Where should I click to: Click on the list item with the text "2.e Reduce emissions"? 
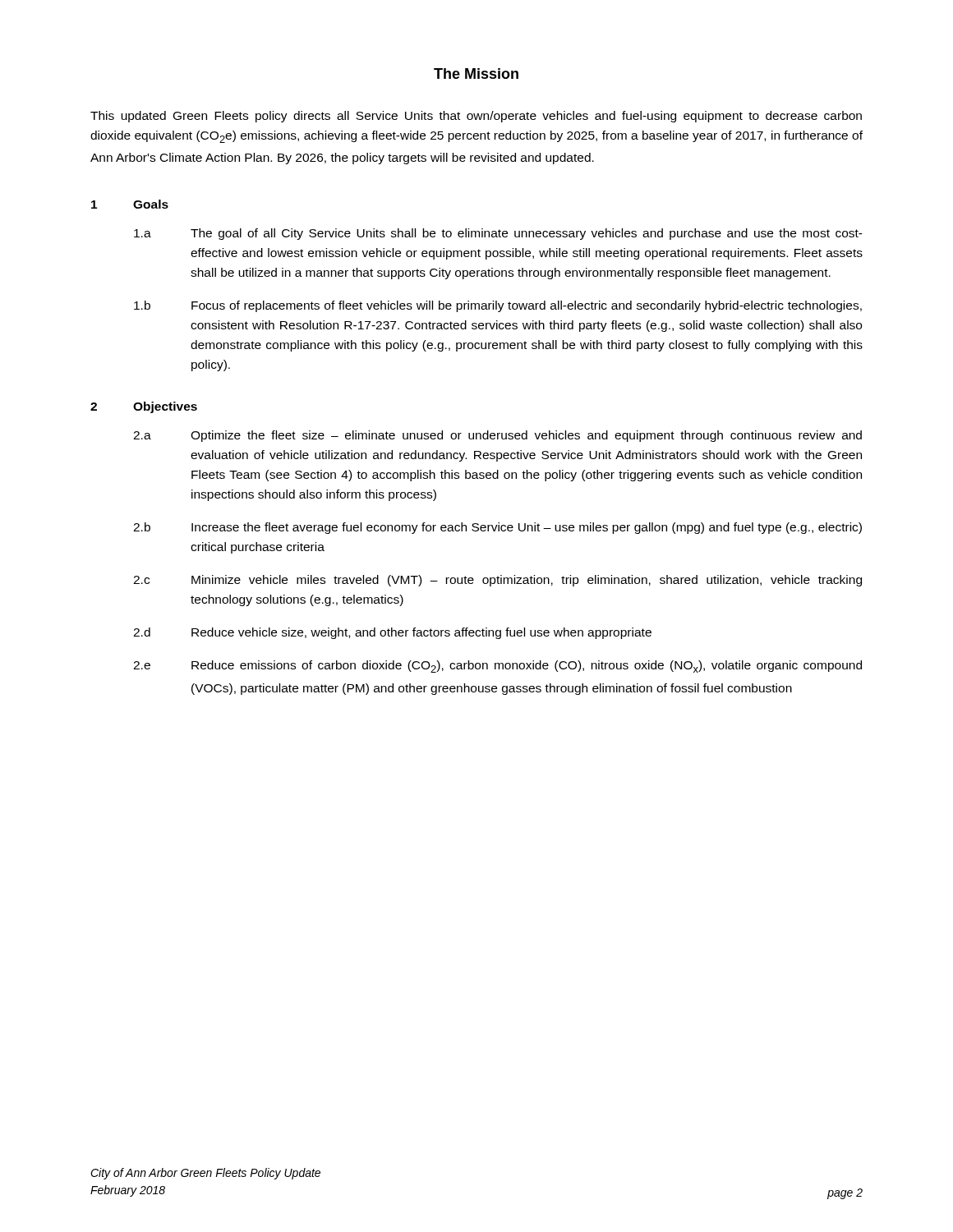pyautogui.click(x=498, y=677)
